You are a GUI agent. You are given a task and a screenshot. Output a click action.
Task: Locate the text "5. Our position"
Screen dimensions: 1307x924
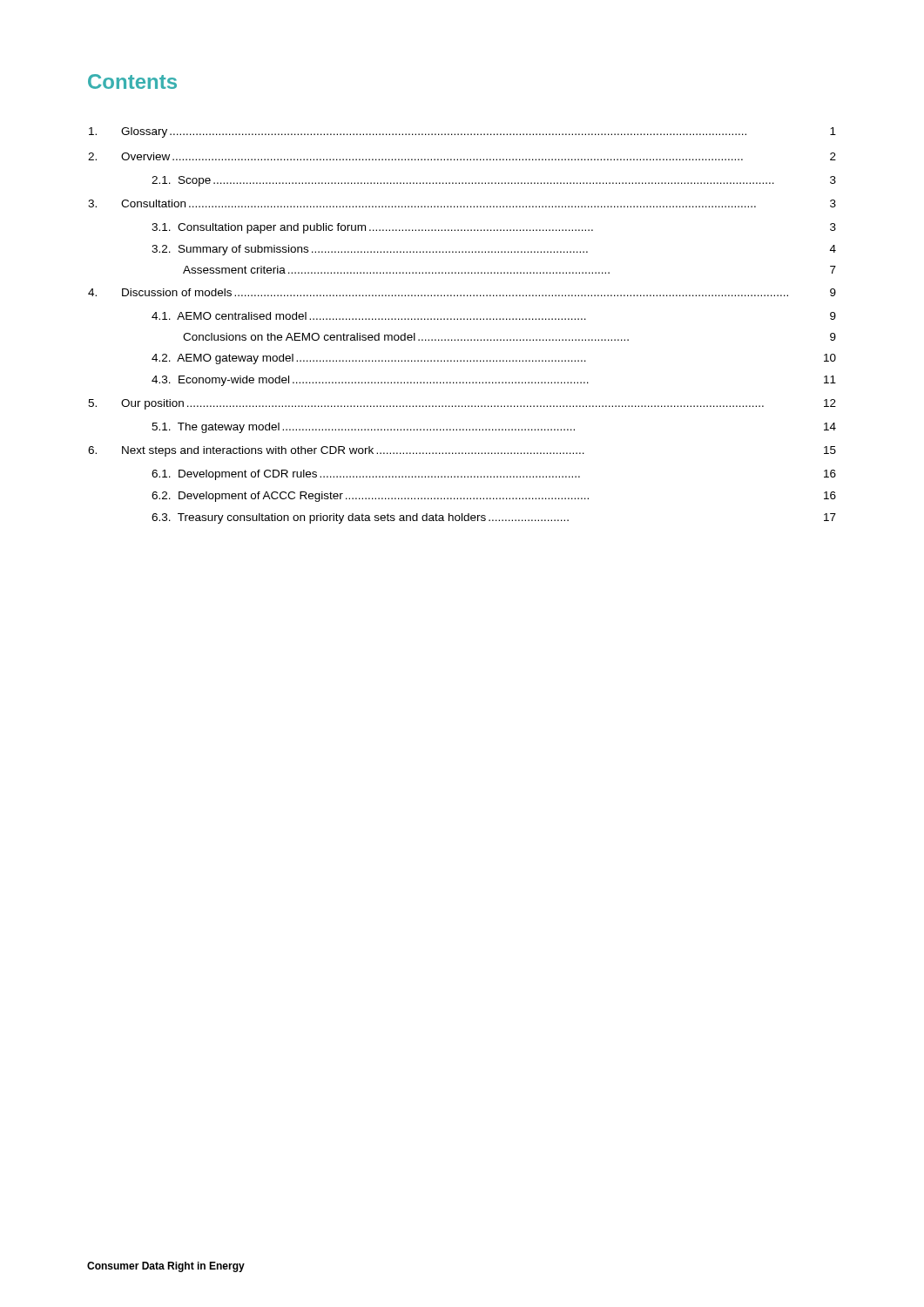pyautogui.click(x=462, y=403)
